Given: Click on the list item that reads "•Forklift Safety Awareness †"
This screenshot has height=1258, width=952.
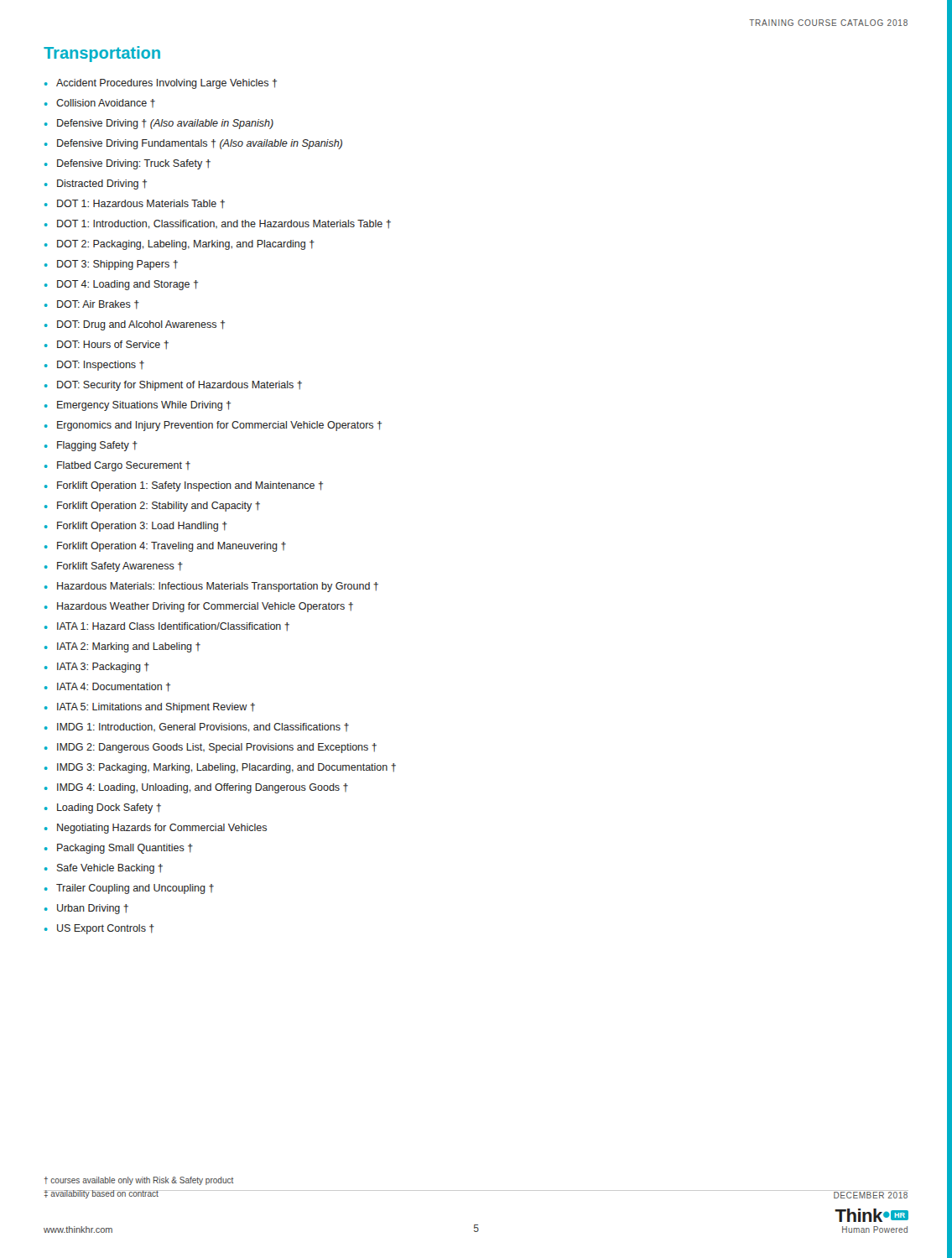Looking at the screenshot, I should [x=113, y=567].
